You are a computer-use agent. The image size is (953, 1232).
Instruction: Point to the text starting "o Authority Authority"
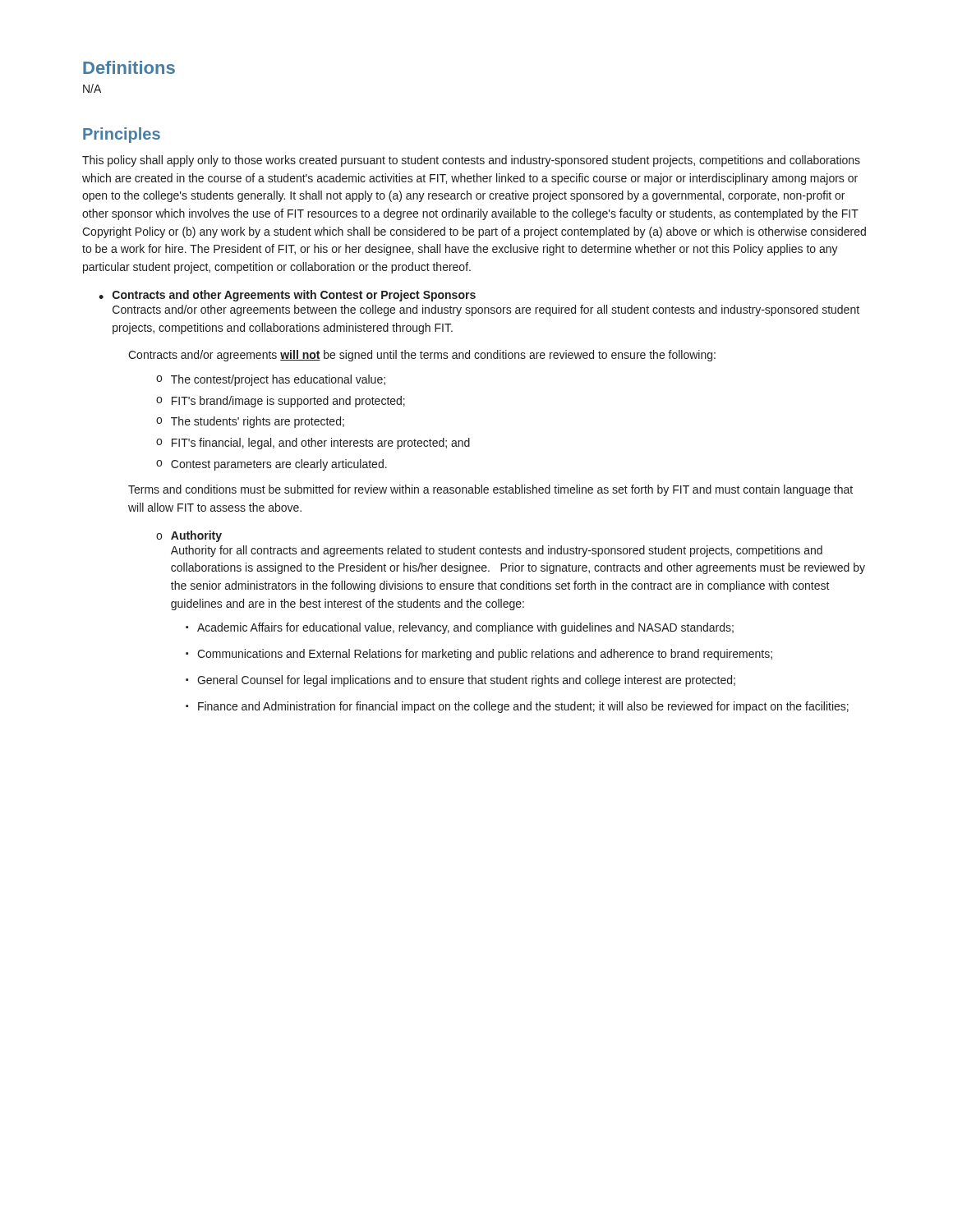tap(513, 571)
